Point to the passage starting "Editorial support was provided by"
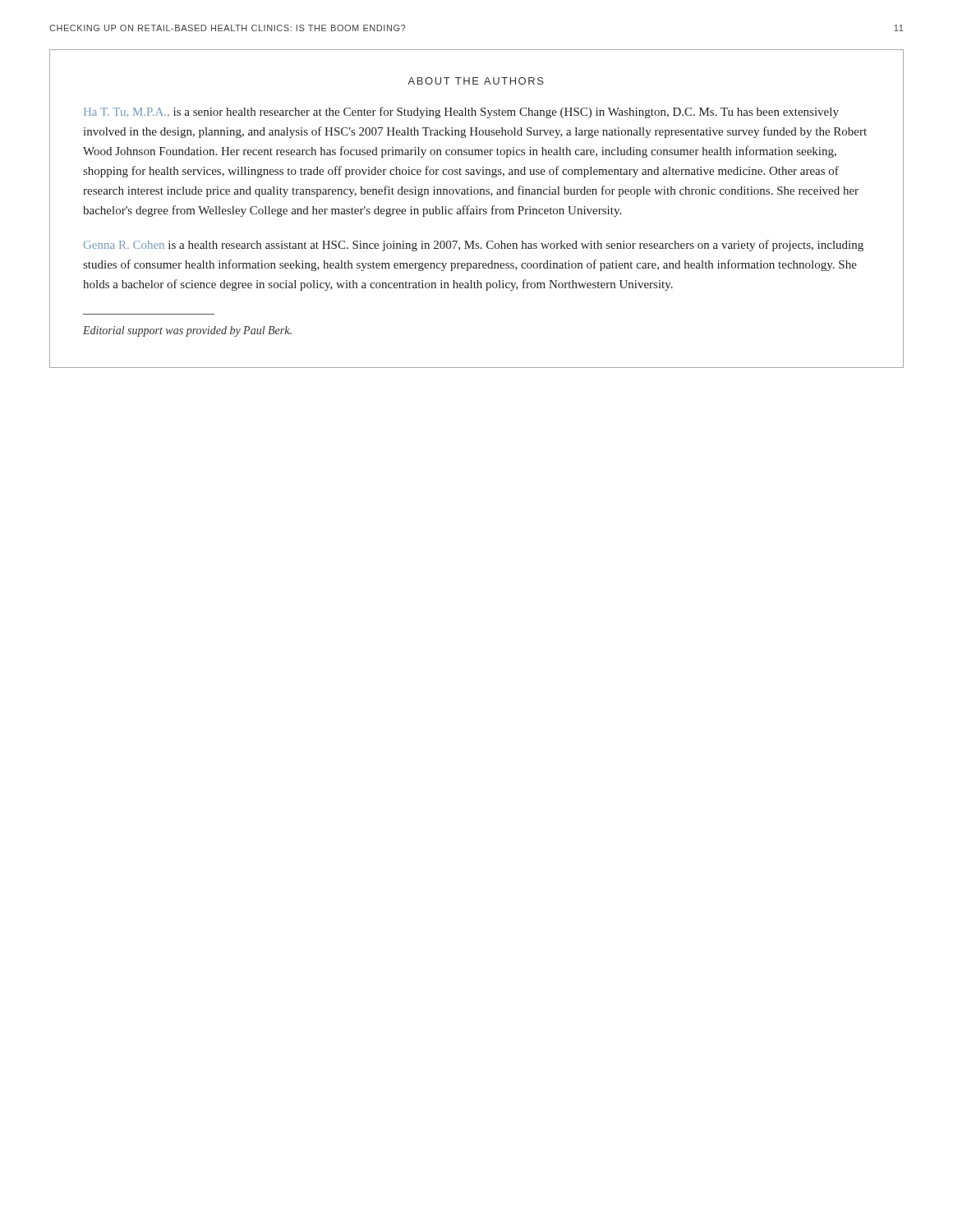 coord(187,331)
